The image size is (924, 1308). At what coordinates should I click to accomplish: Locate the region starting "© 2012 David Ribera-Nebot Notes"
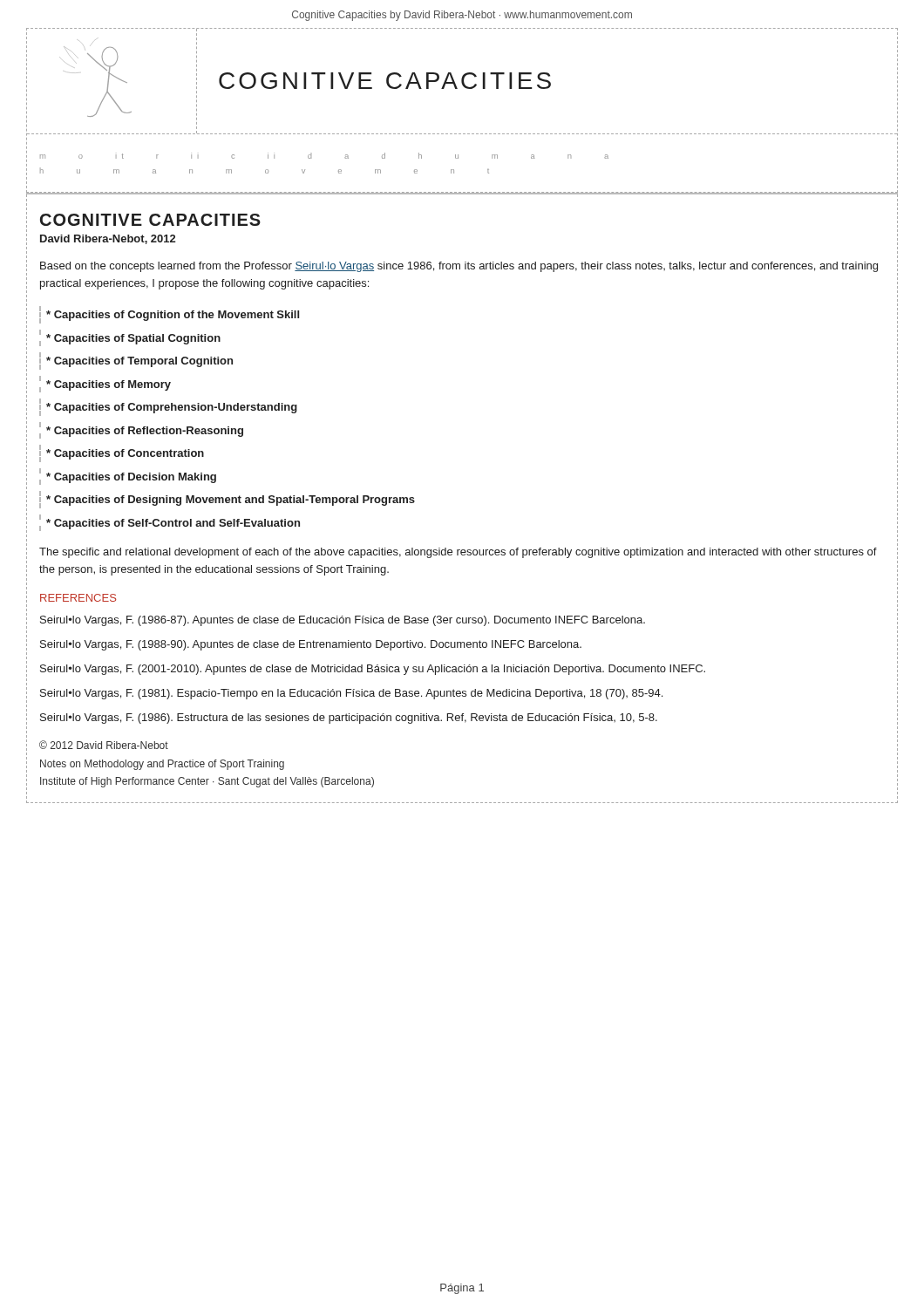207,764
